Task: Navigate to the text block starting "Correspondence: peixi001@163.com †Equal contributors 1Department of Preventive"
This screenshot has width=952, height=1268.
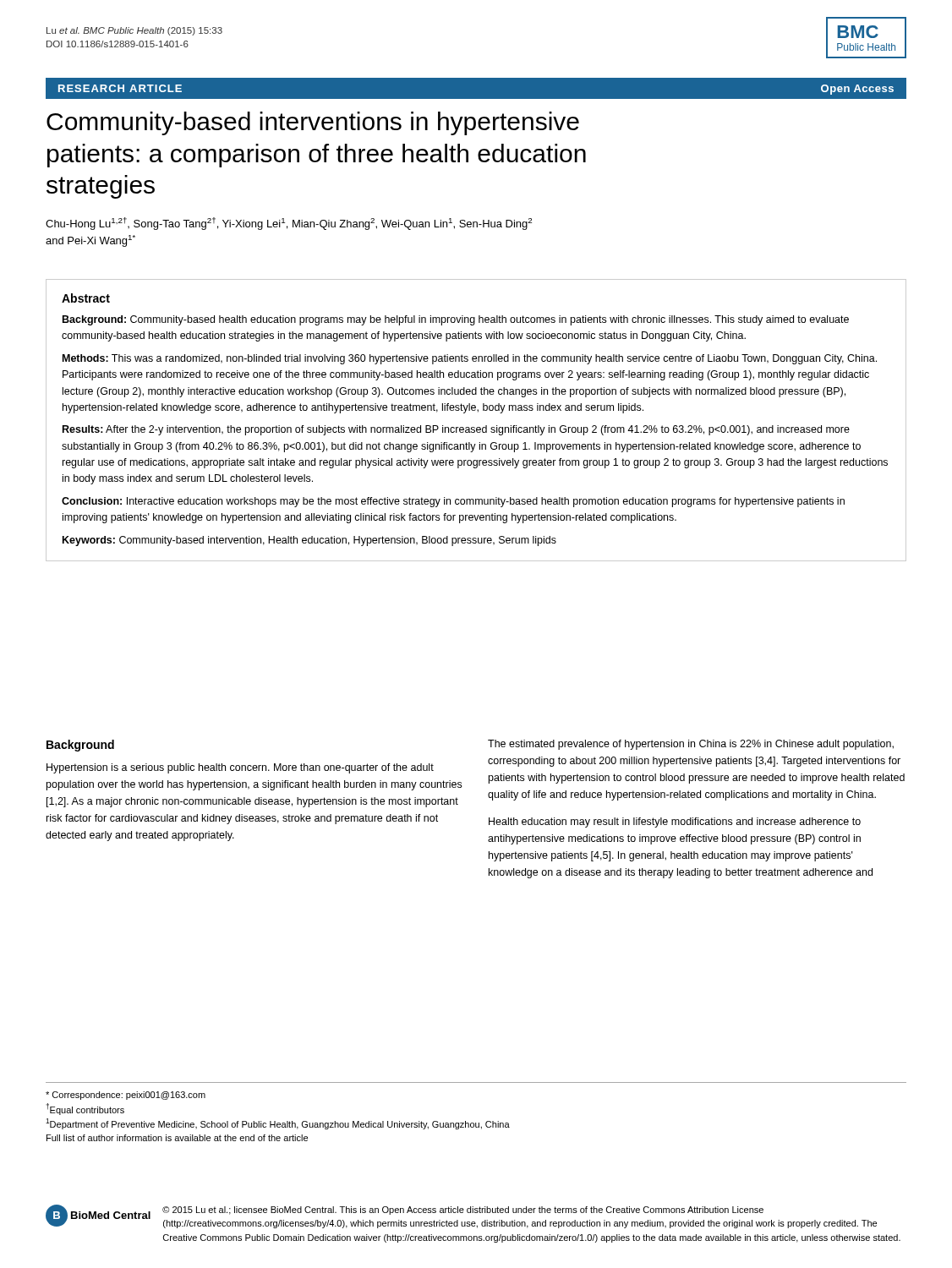Action: [278, 1116]
